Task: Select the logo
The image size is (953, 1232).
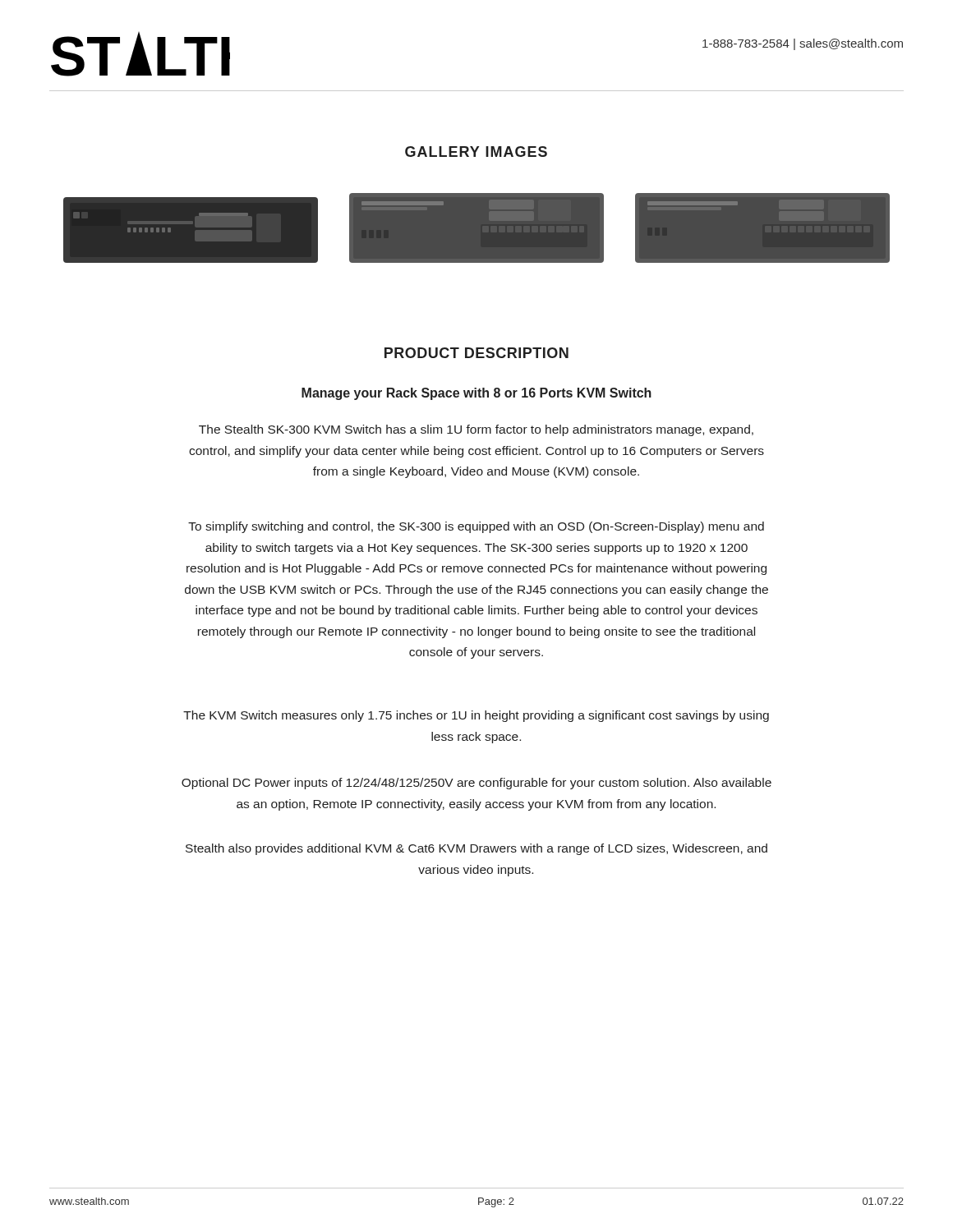Action: coord(140,56)
